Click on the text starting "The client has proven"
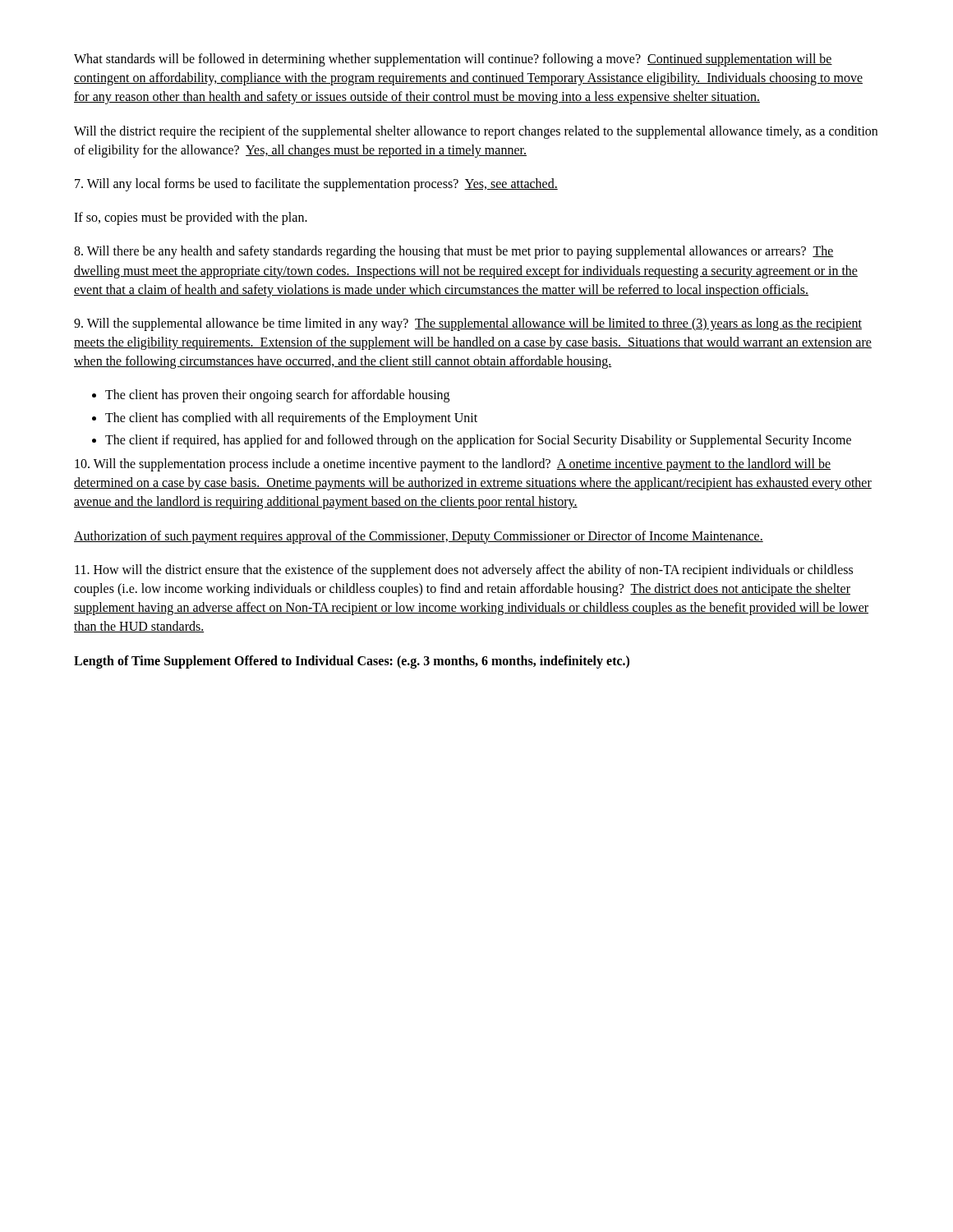953x1232 pixels. (476, 417)
